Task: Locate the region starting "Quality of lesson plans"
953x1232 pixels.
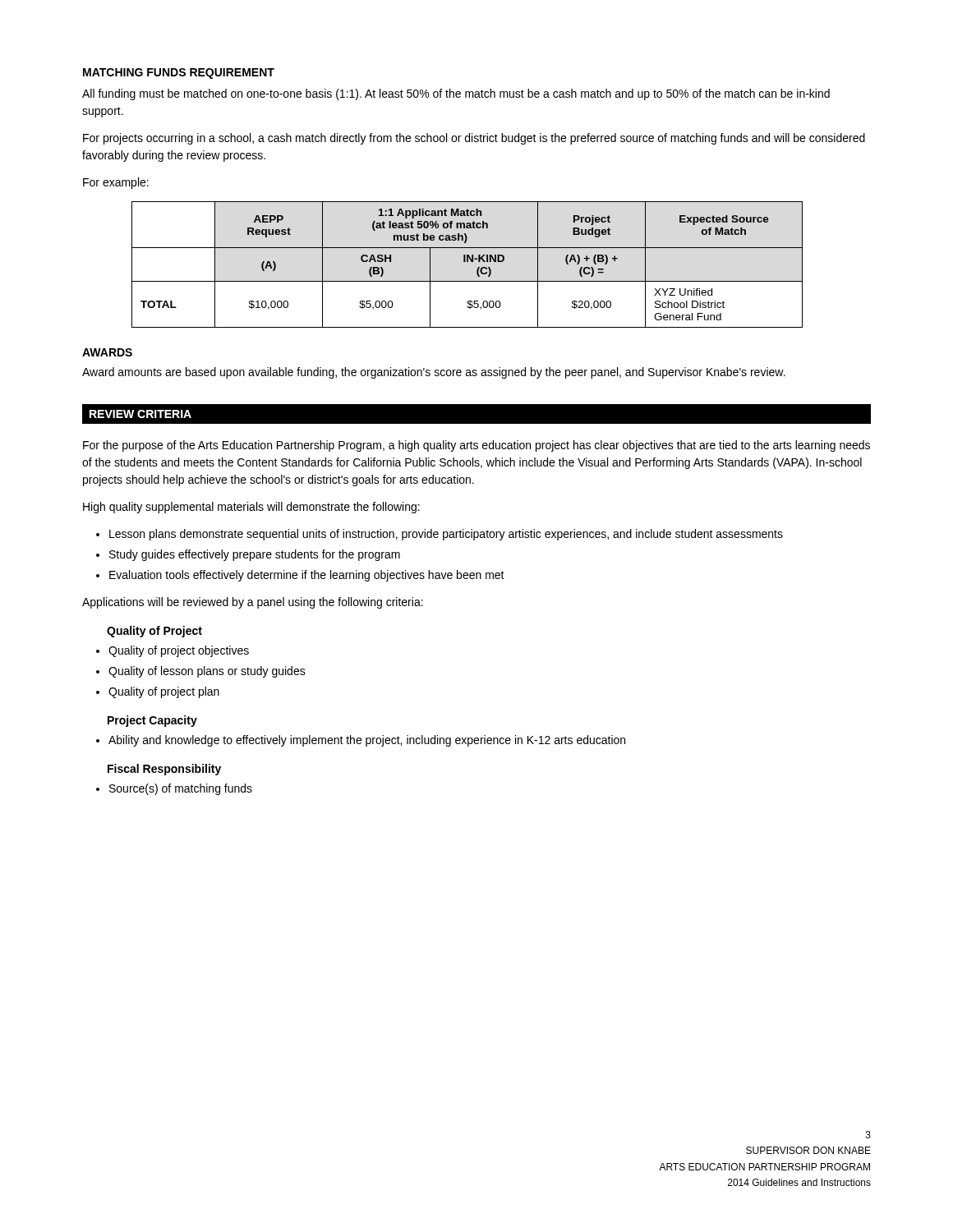Action: (207, 671)
